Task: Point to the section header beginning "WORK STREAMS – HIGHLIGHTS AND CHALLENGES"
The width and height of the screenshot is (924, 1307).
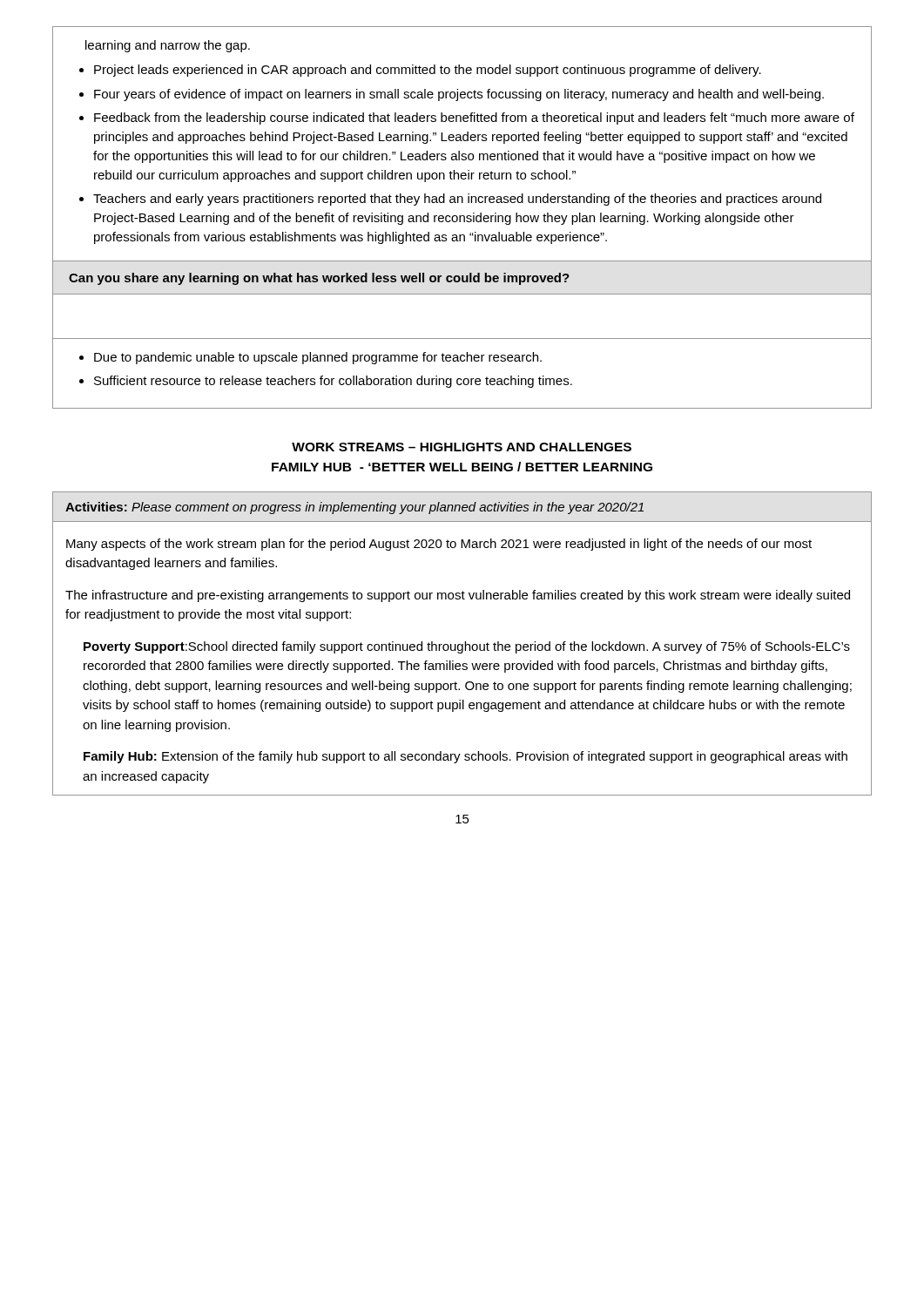Action: click(462, 457)
